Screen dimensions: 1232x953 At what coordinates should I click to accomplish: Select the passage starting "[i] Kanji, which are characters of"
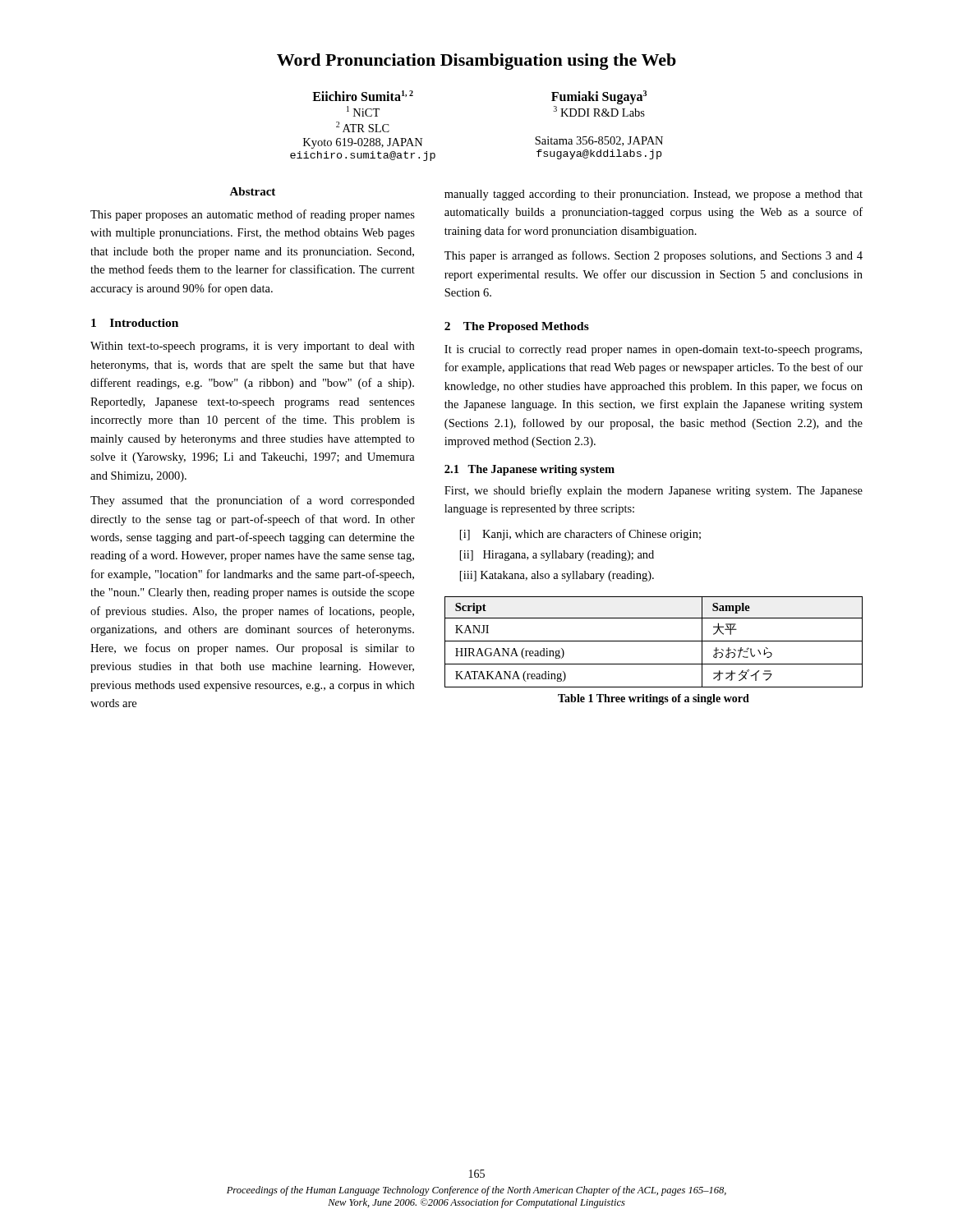(x=580, y=534)
